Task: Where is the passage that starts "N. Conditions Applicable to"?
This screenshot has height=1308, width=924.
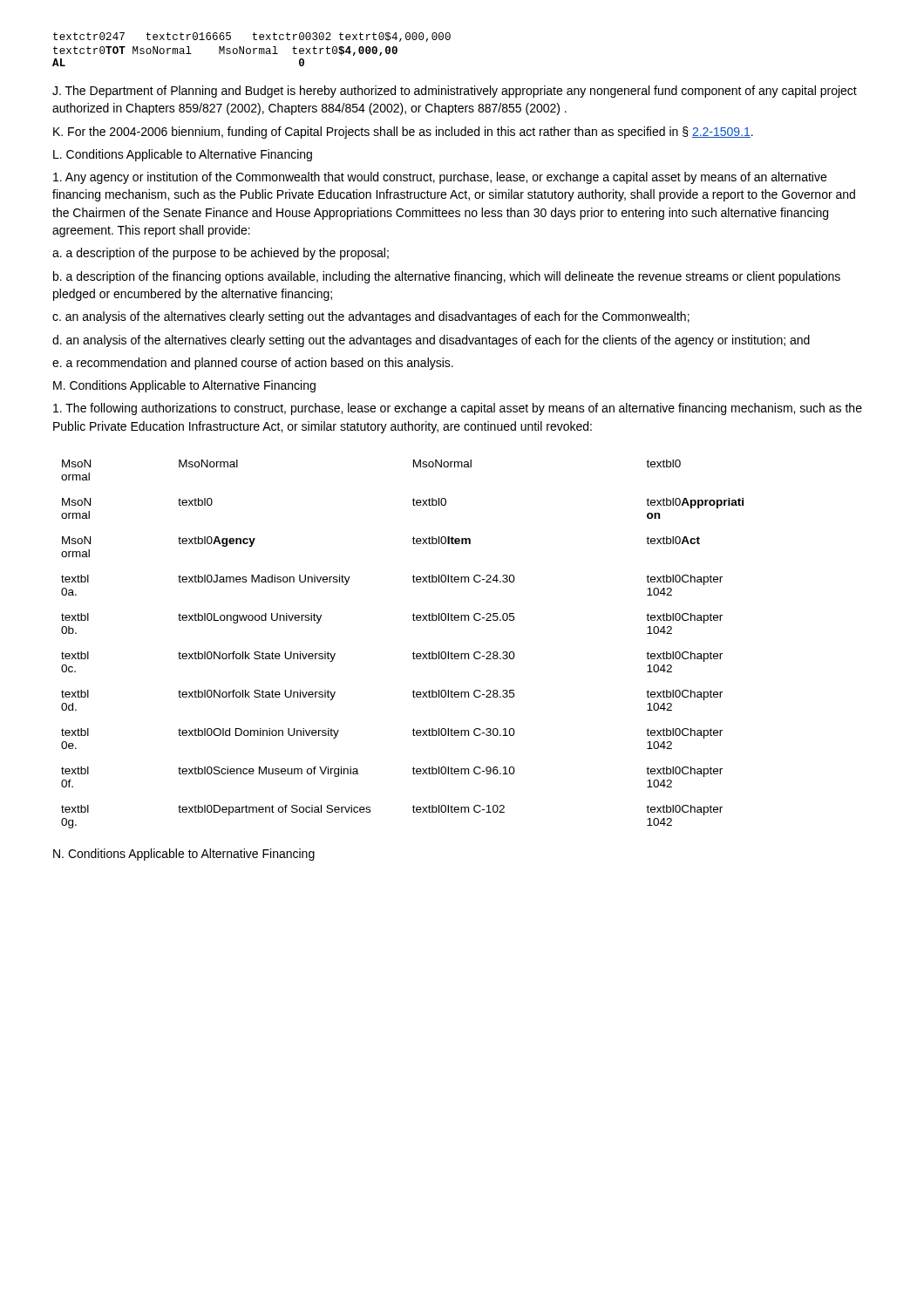Action: (x=184, y=855)
